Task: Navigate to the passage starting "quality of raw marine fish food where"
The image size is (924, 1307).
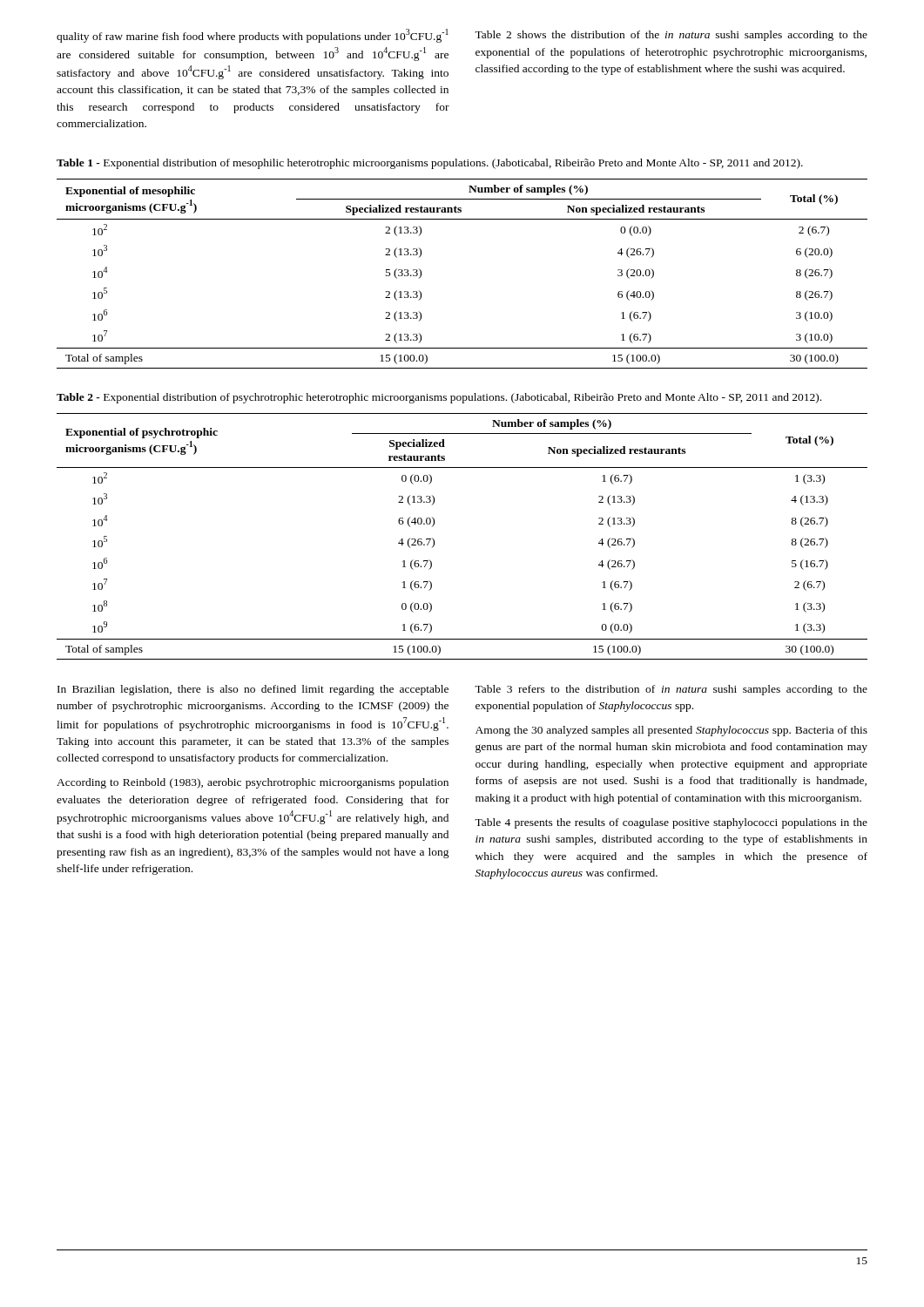Action: [253, 79]
